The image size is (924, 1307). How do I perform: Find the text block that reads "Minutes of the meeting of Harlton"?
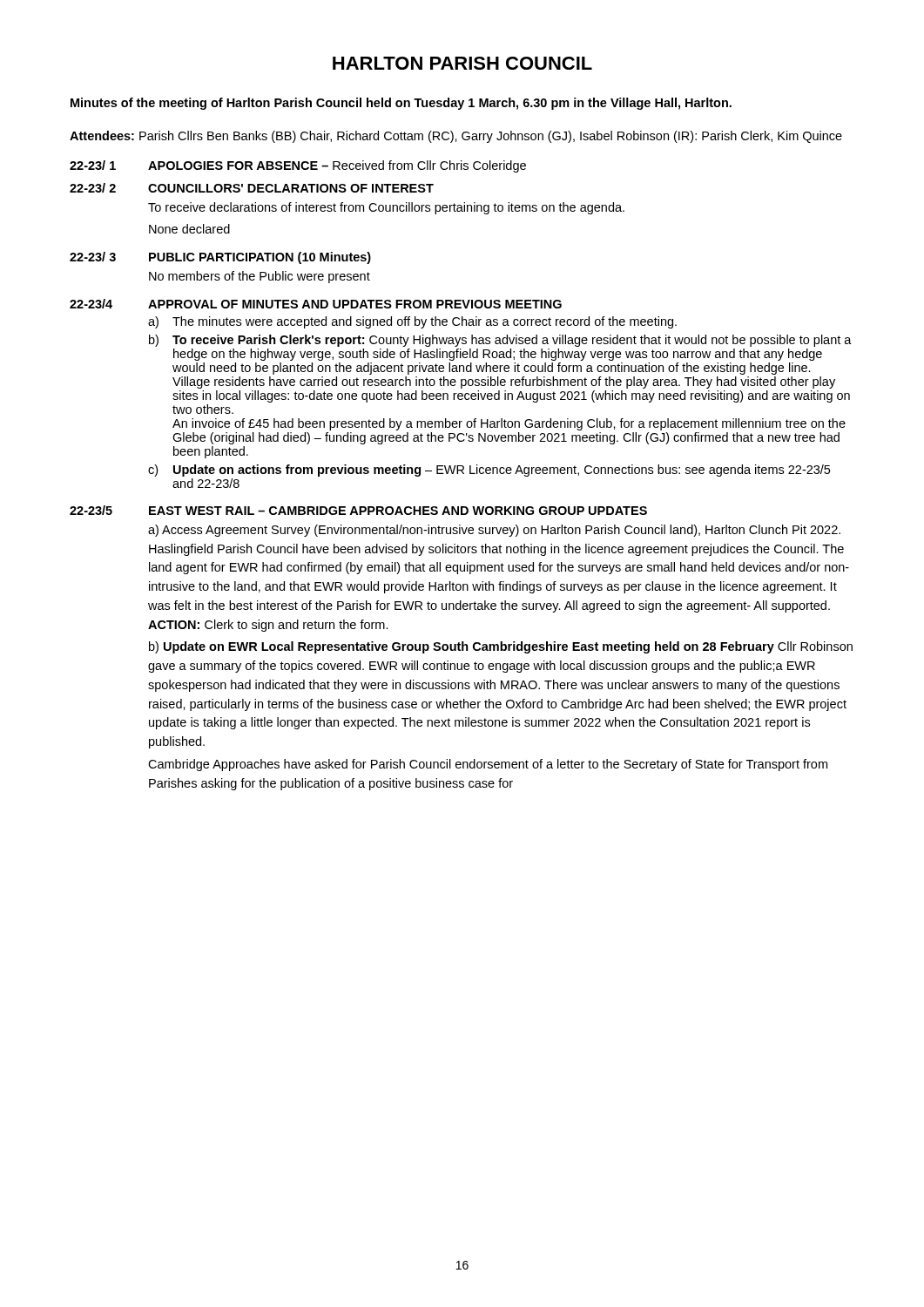[x=401, y=103]
